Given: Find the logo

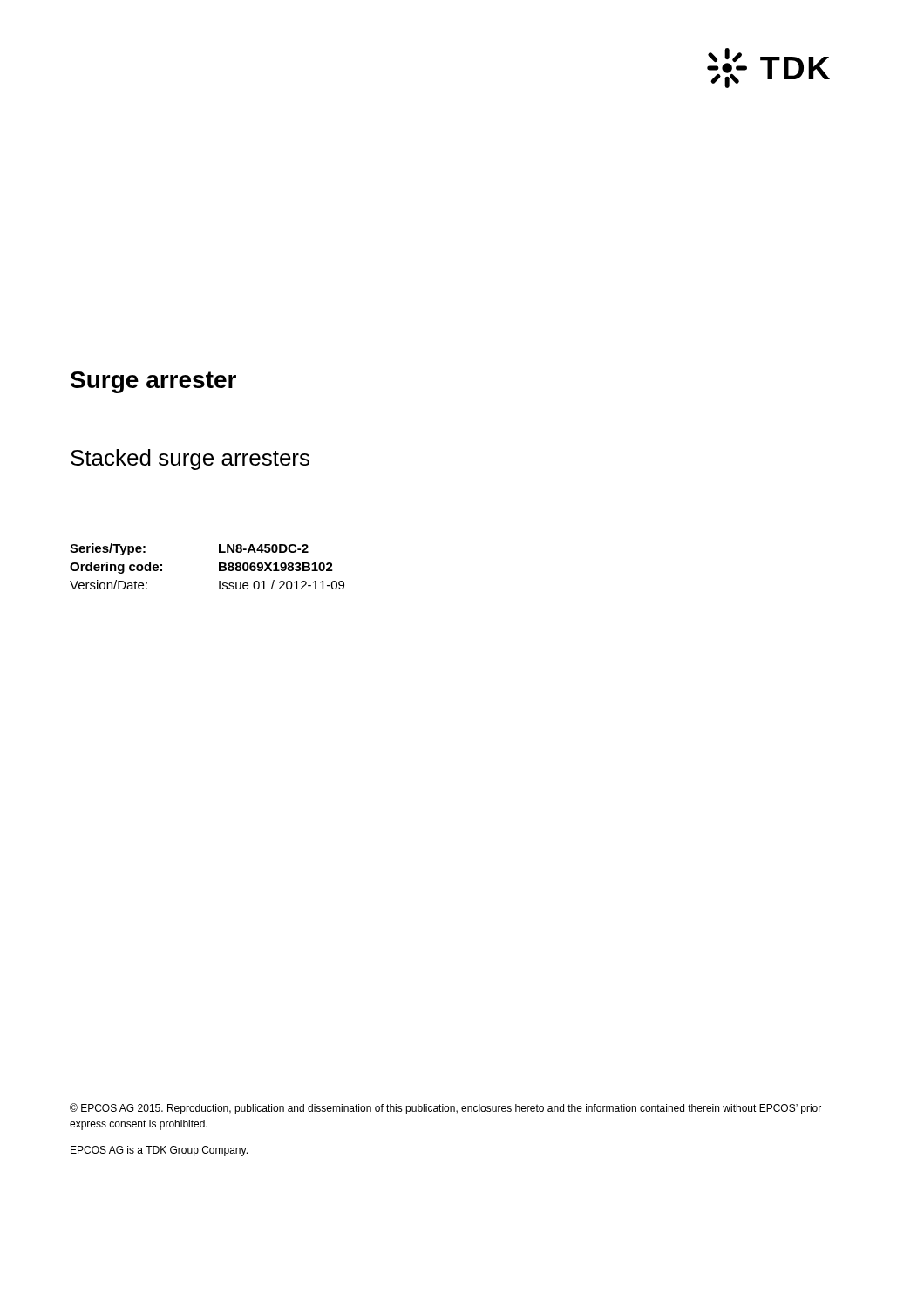Looking at the screenshot, I should [x=783, y=70].
